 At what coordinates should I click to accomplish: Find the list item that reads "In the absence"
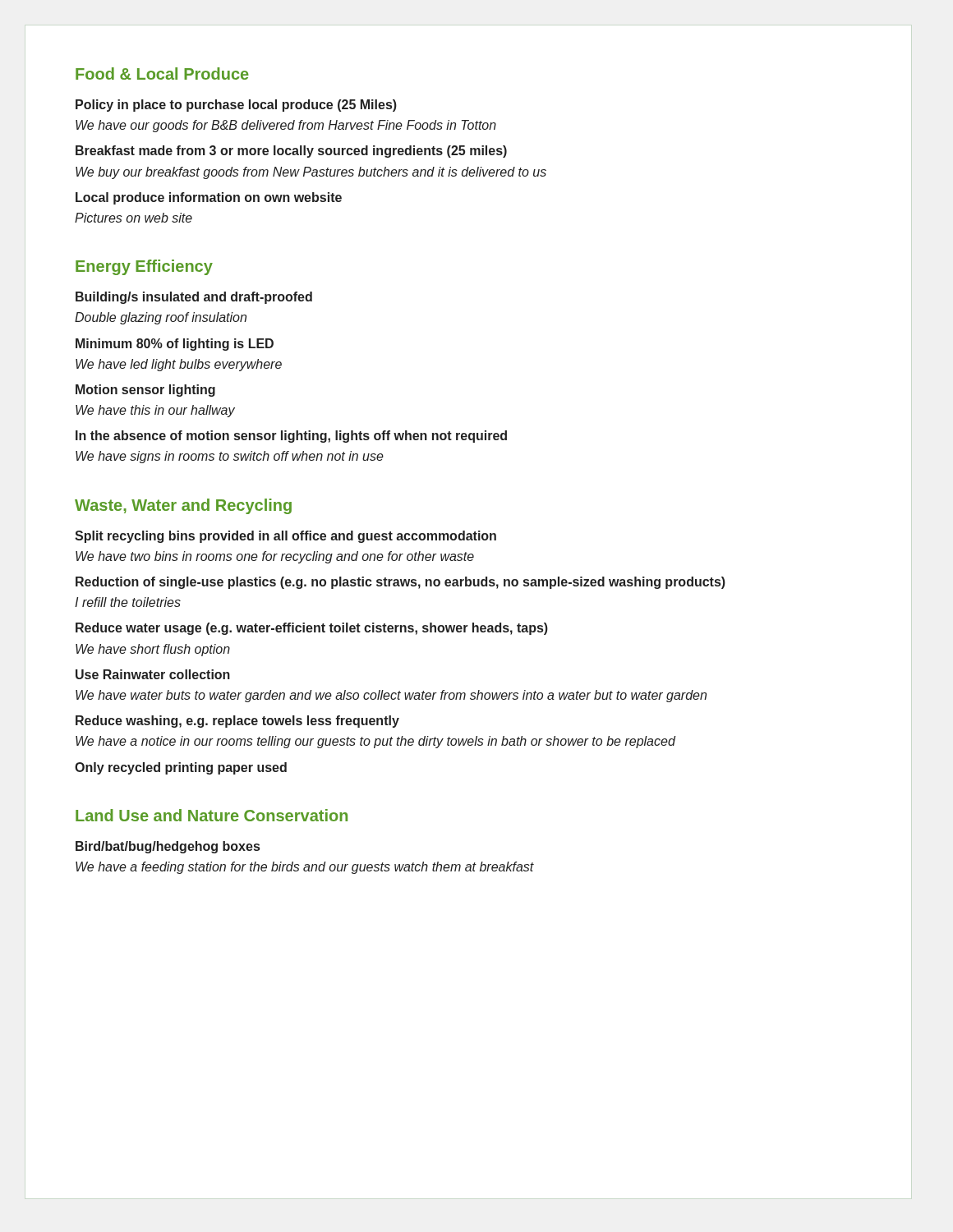(x=291, y=436)
